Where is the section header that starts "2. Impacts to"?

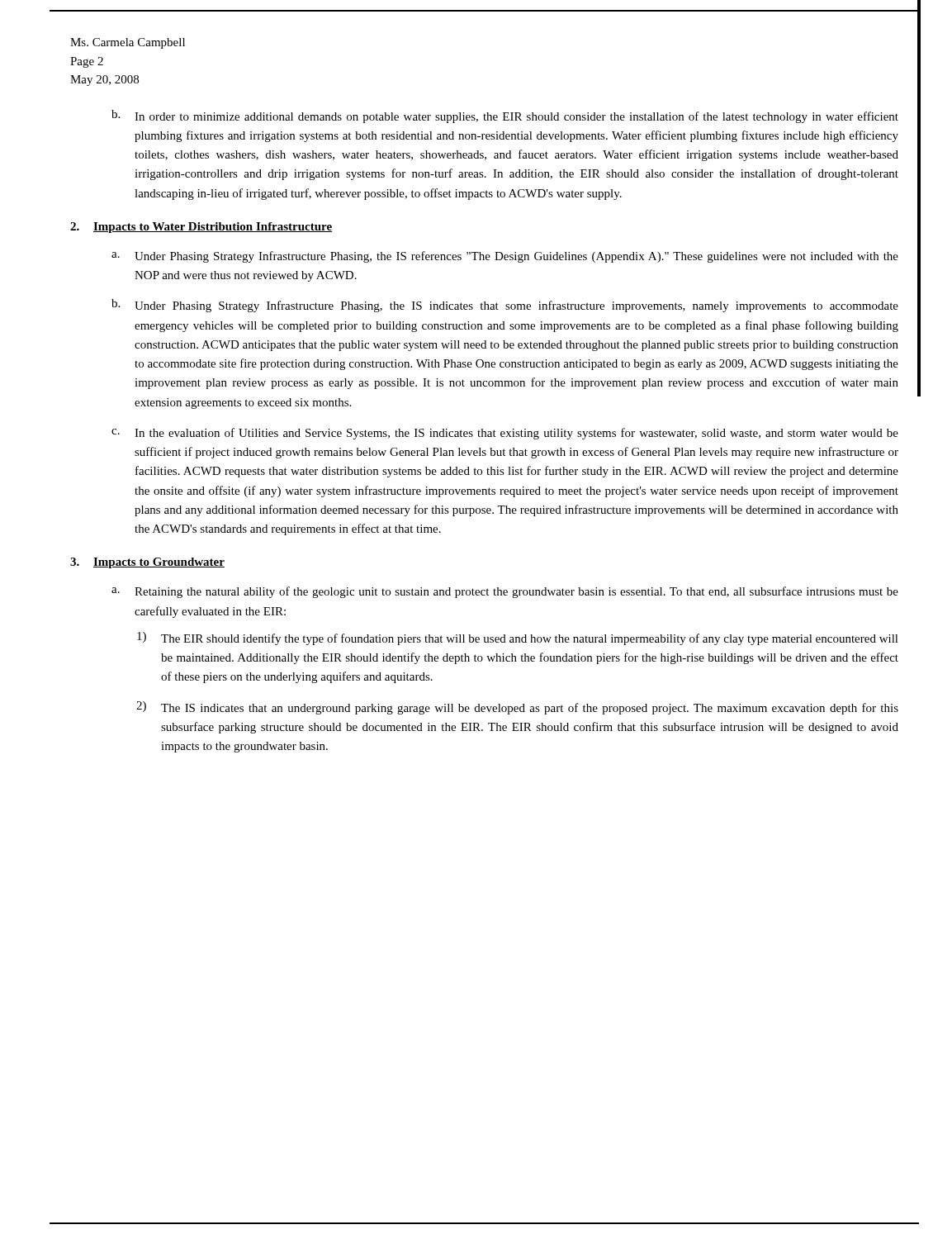click(x=201, y=227)
